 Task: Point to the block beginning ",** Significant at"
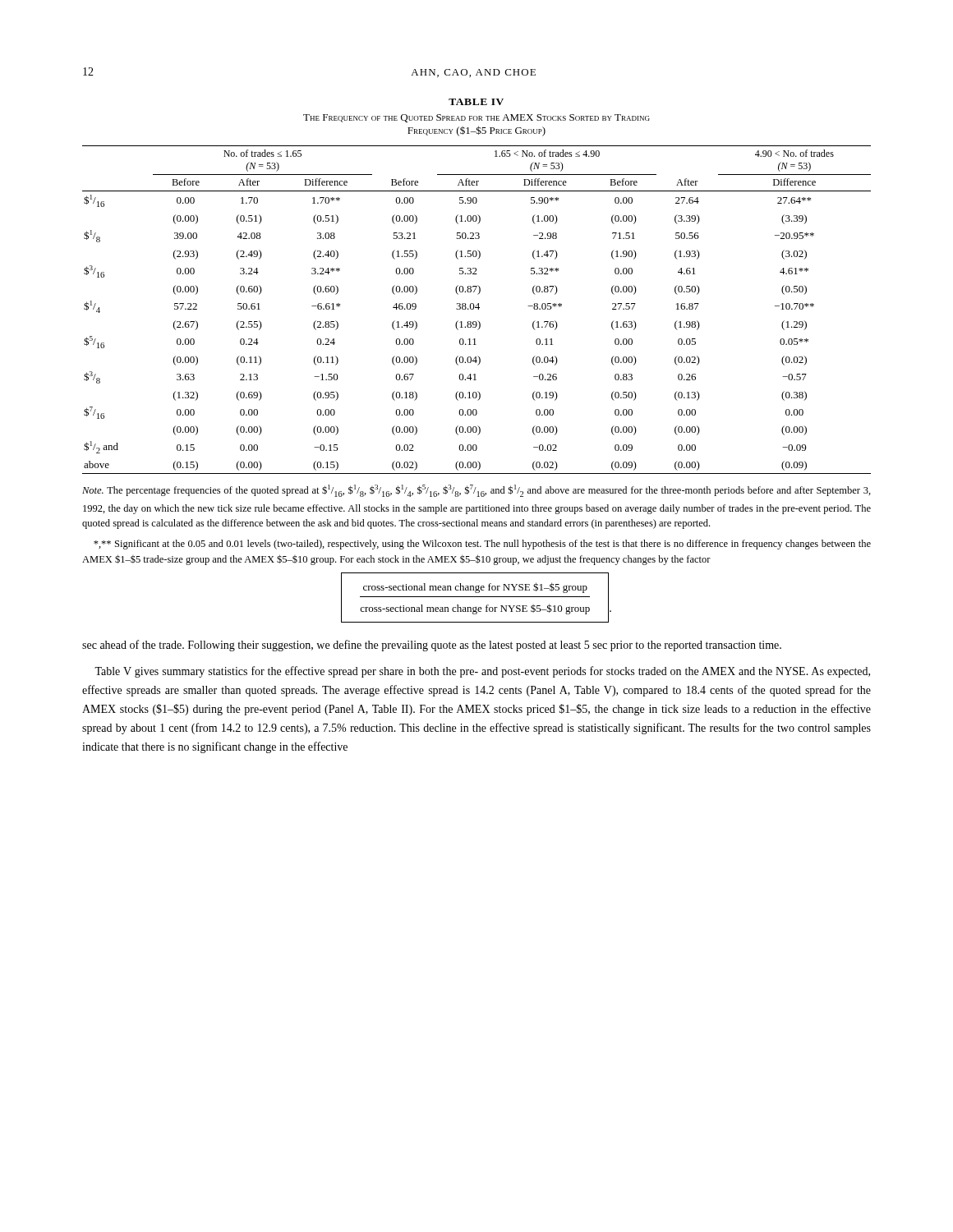click(476, 552)
